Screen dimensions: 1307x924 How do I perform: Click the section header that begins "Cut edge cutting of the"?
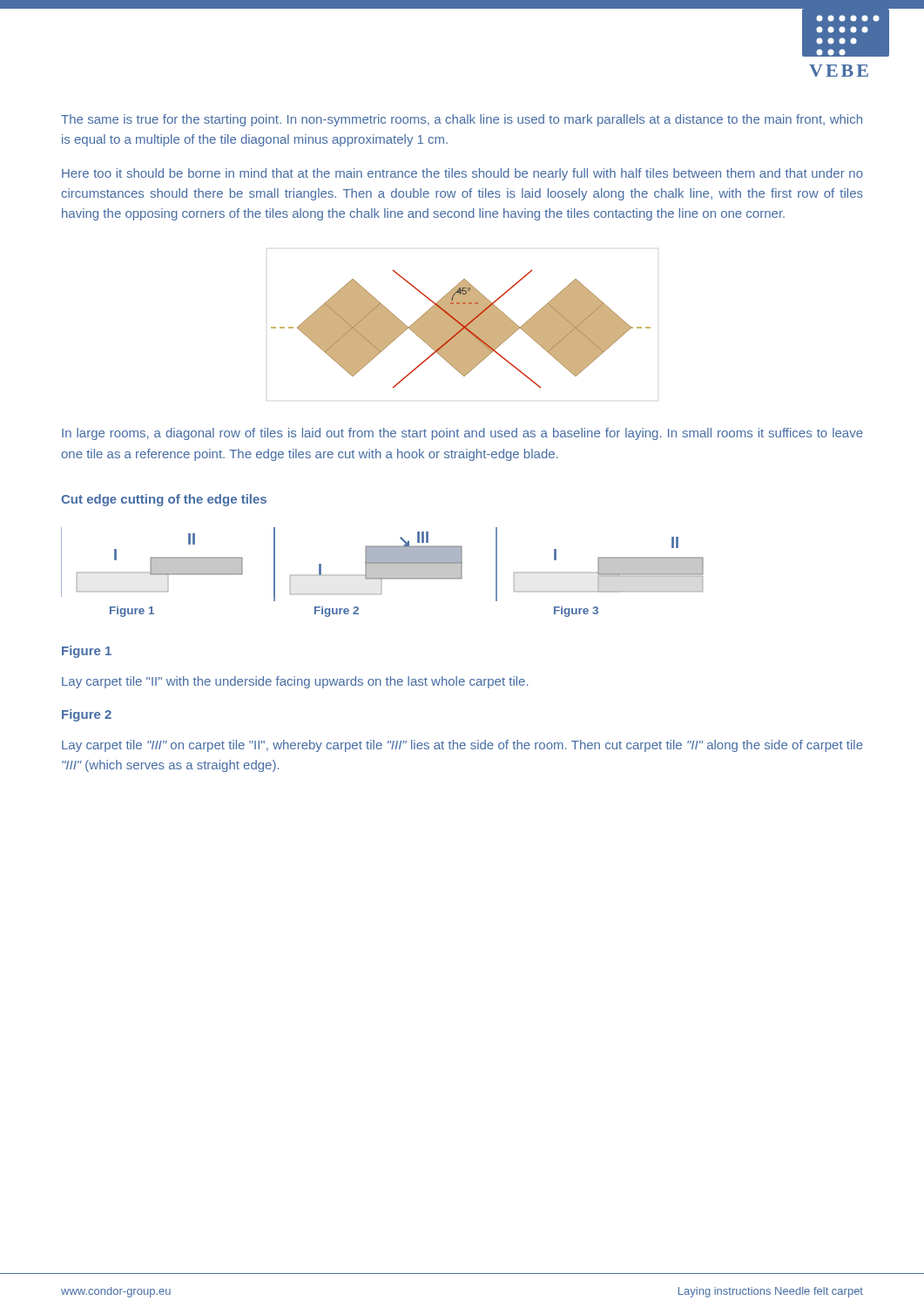click(164, 500)
